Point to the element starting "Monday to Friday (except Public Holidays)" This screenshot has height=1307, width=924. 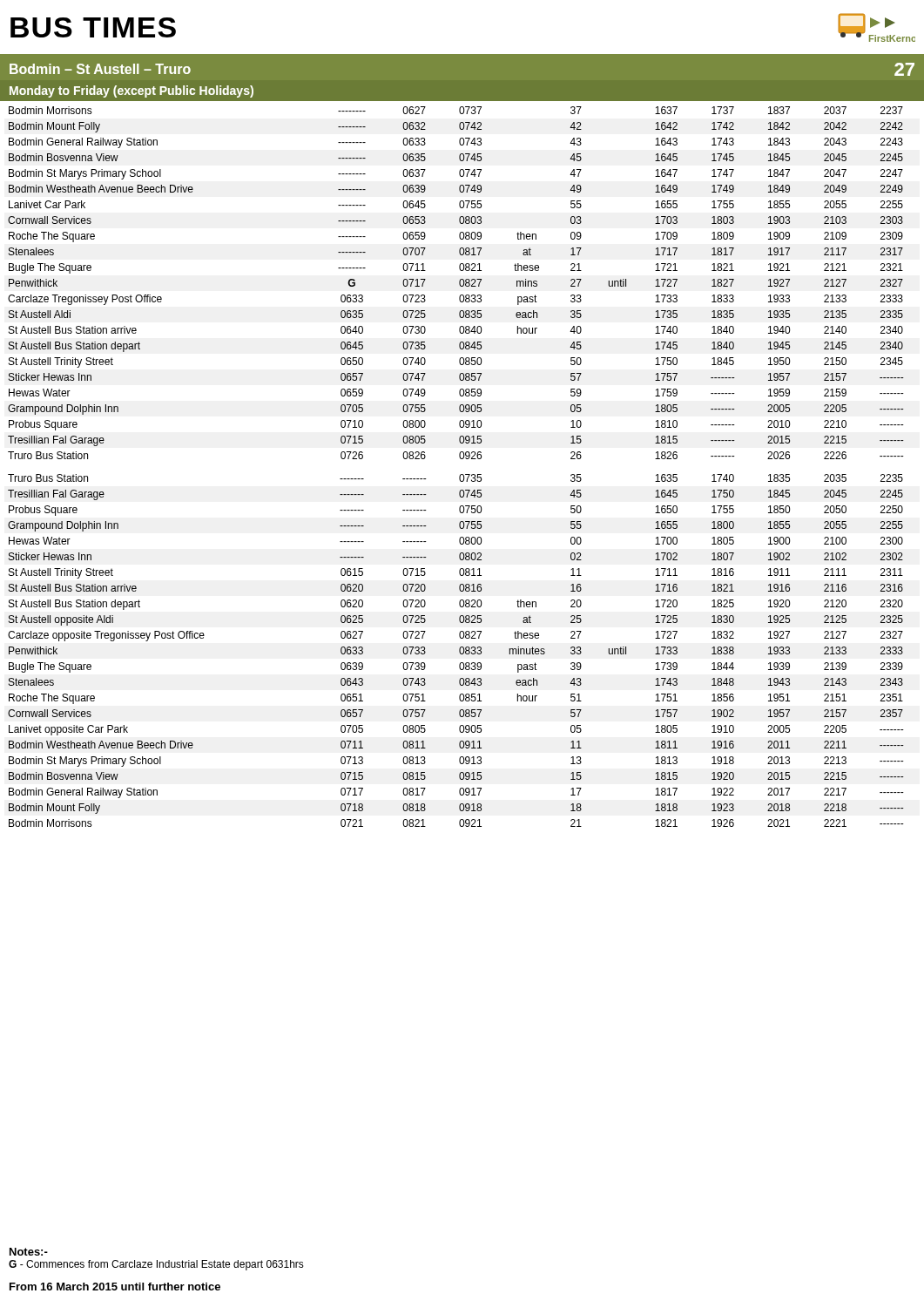pyautogui.click(x=131, y=91)
